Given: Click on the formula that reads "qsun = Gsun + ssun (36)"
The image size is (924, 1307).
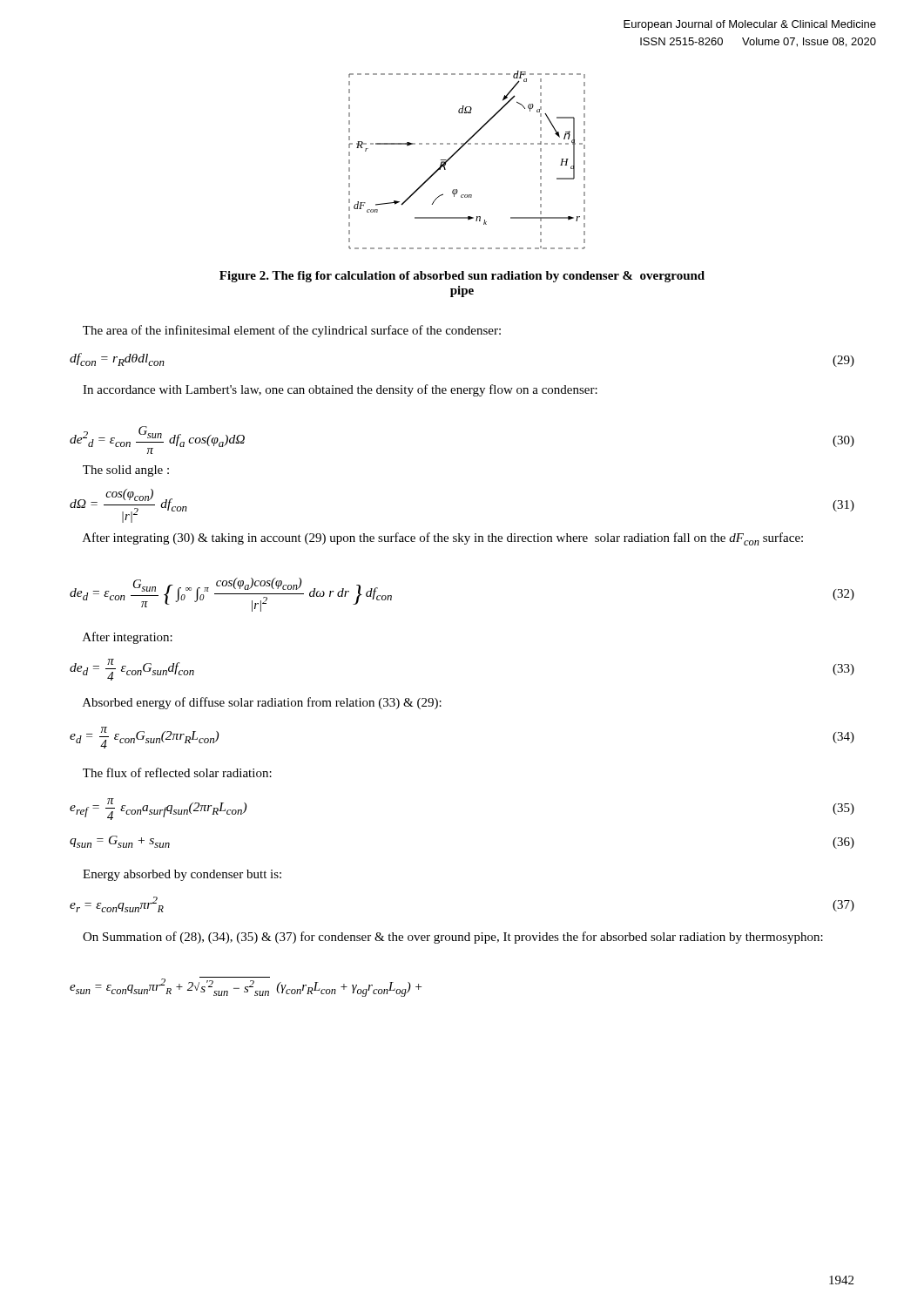Looking at the screenshot, I should tap(115, 842).
